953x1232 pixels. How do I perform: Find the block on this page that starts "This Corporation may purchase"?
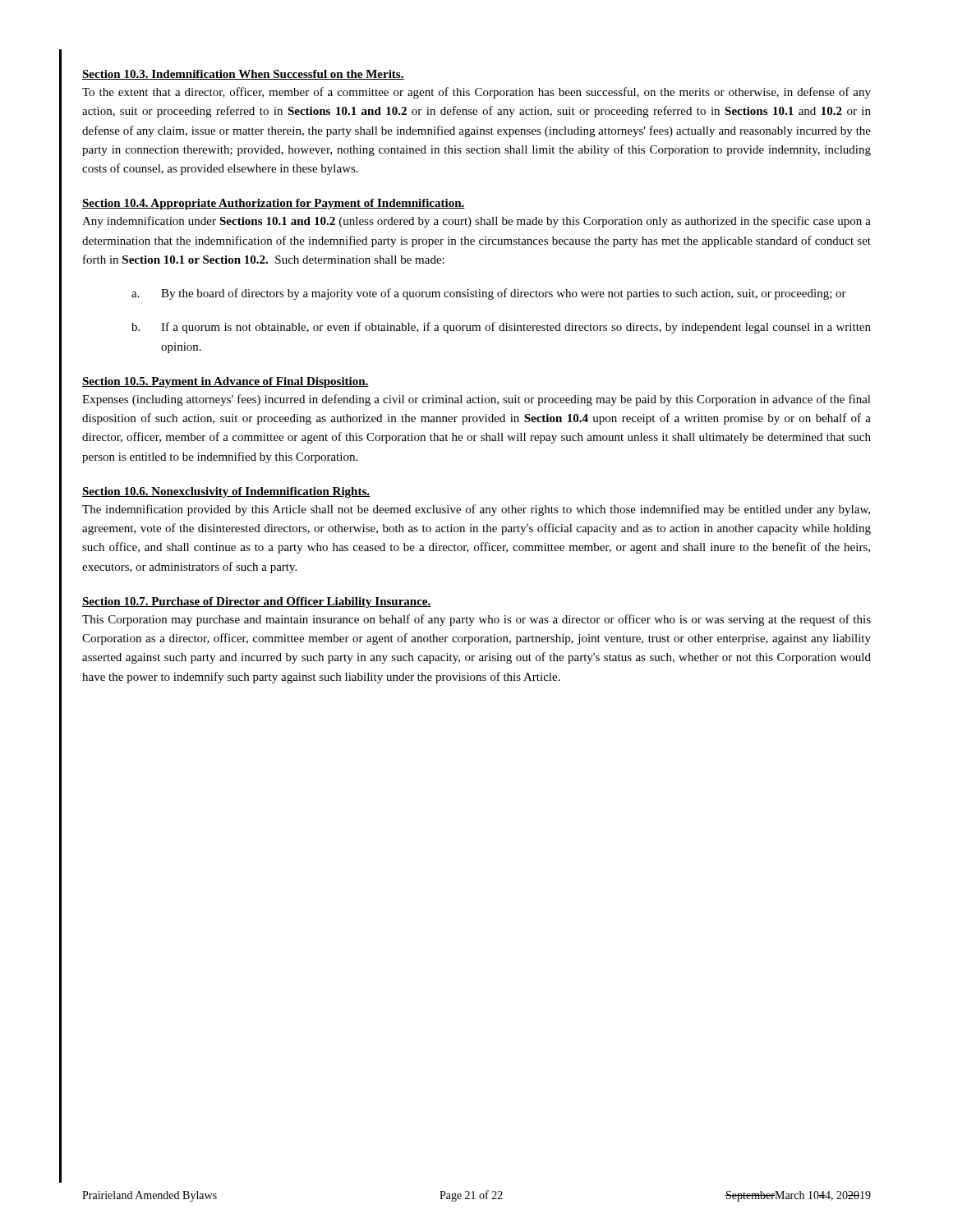click(476, 648)
